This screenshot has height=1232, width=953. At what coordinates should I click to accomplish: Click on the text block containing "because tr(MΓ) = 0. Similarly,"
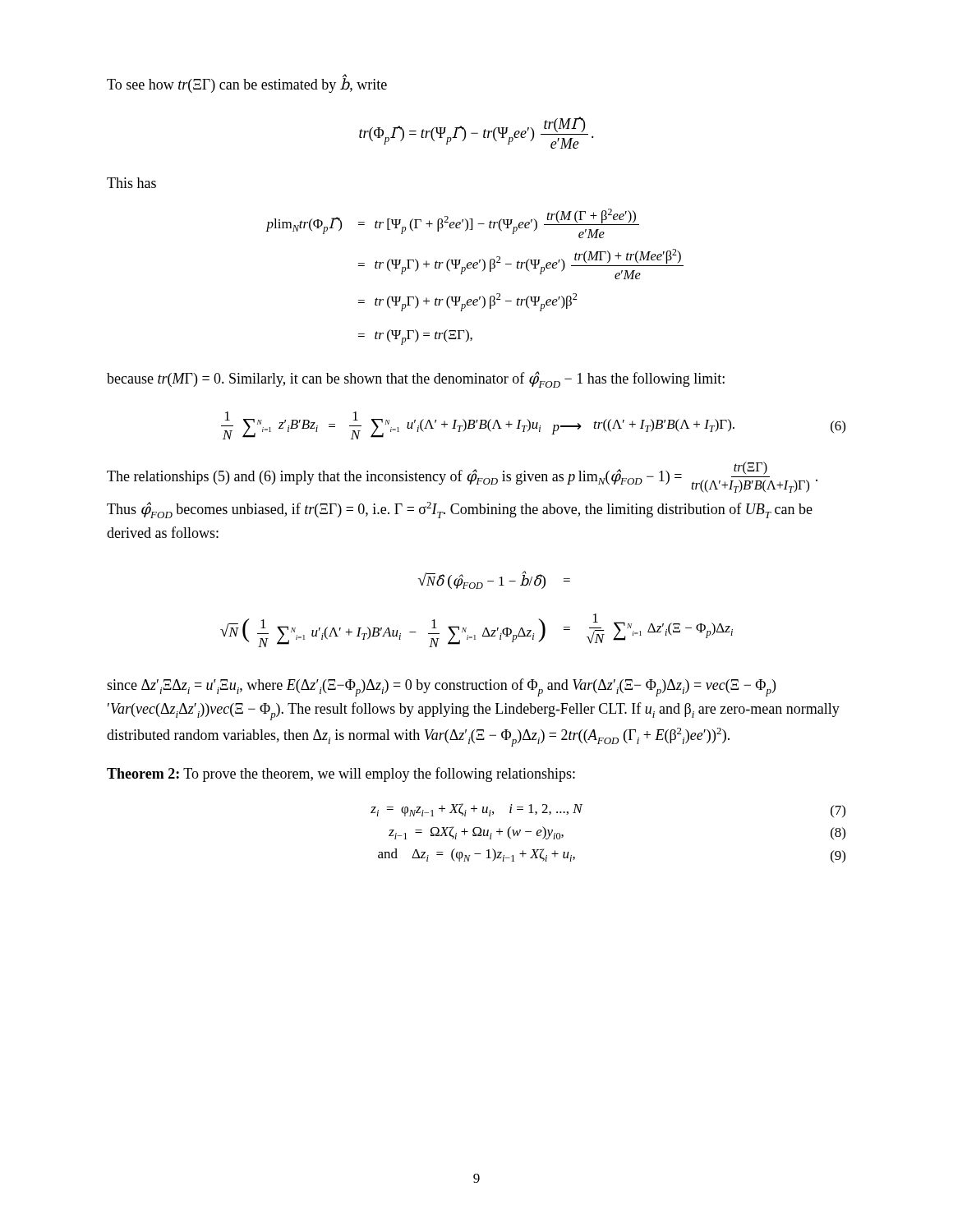[x=416, y=380]
